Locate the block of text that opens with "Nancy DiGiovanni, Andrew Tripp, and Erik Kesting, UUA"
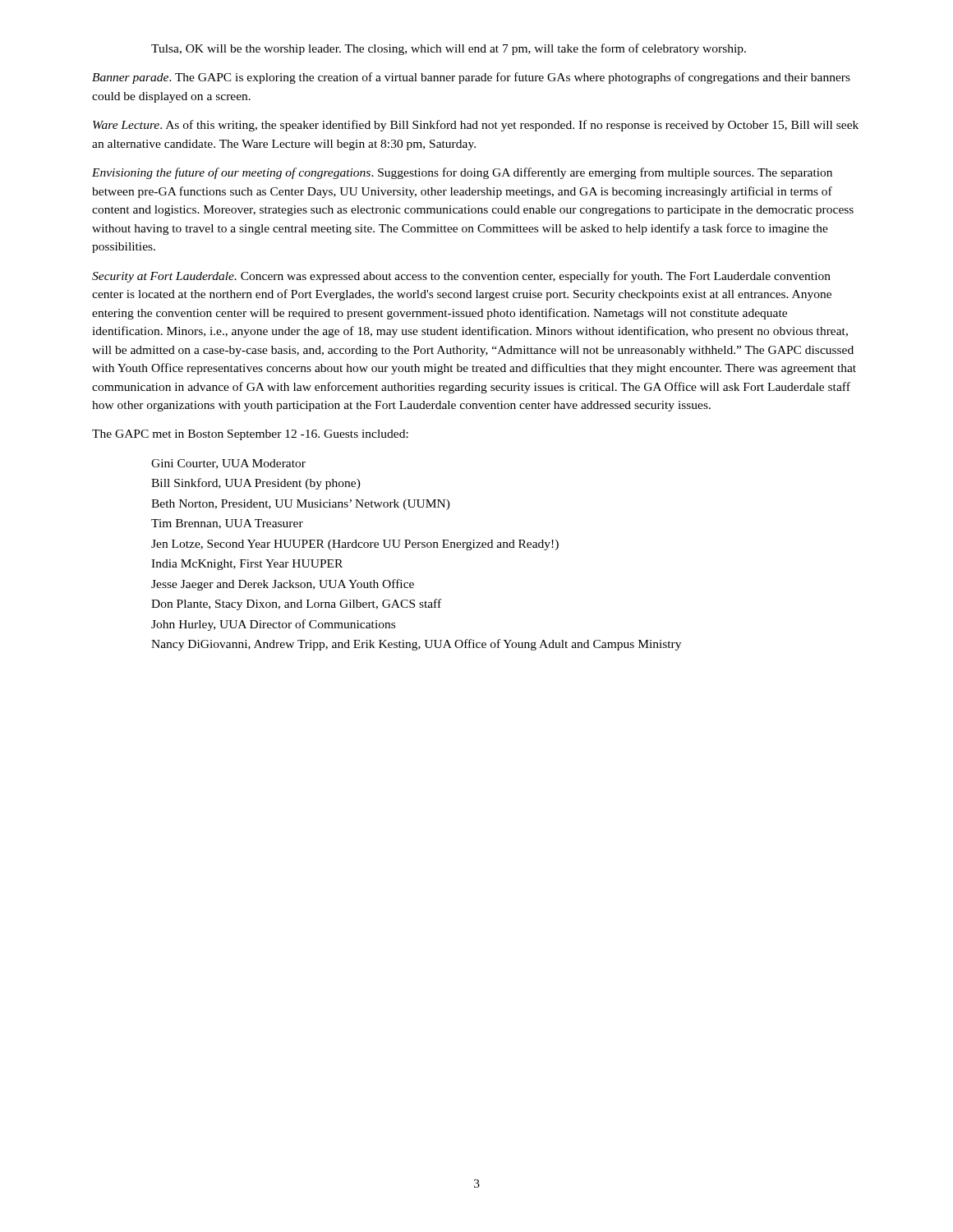The image size is (953, 1232). point(506,644)
